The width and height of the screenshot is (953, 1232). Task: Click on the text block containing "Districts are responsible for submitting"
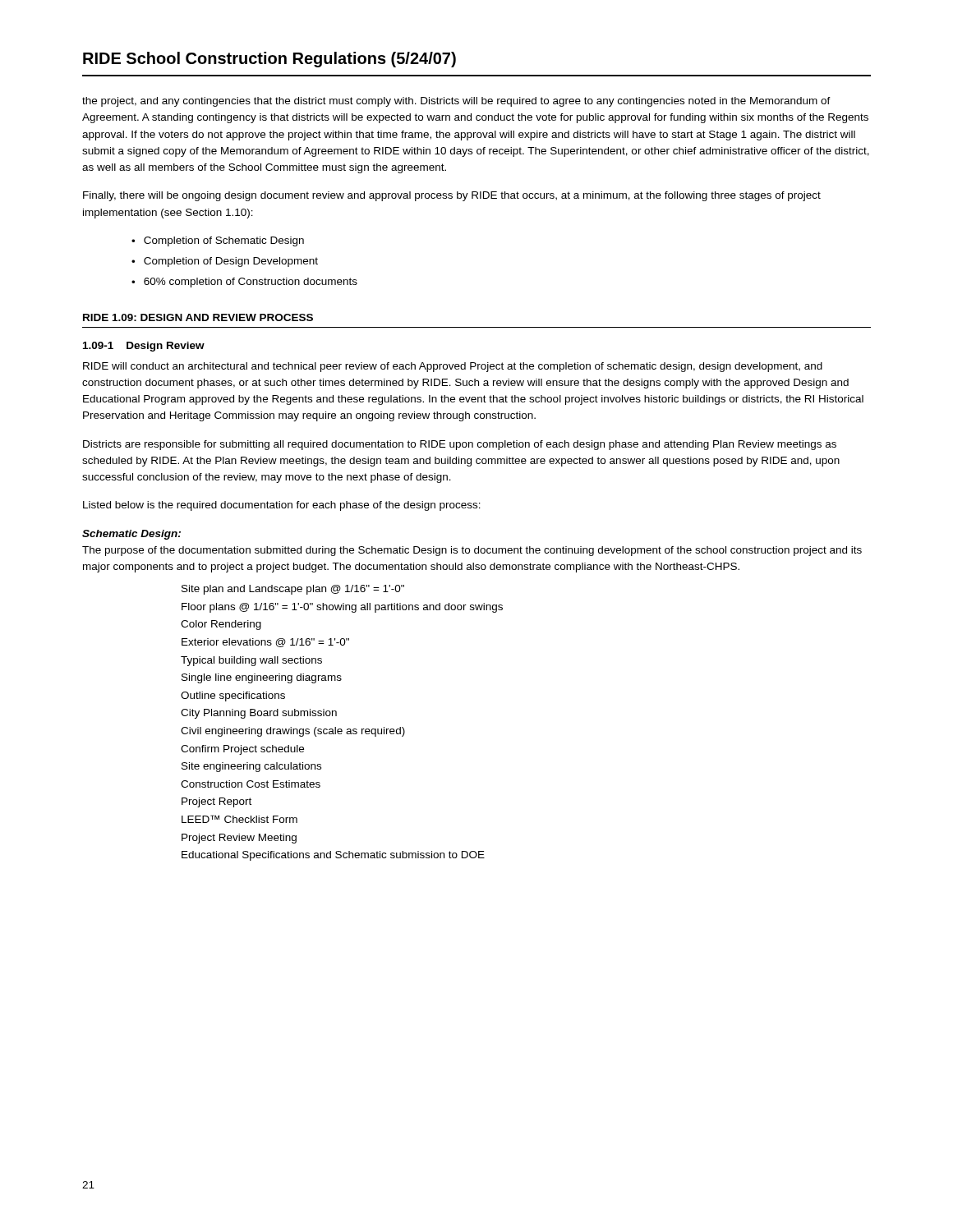(461, 460)
